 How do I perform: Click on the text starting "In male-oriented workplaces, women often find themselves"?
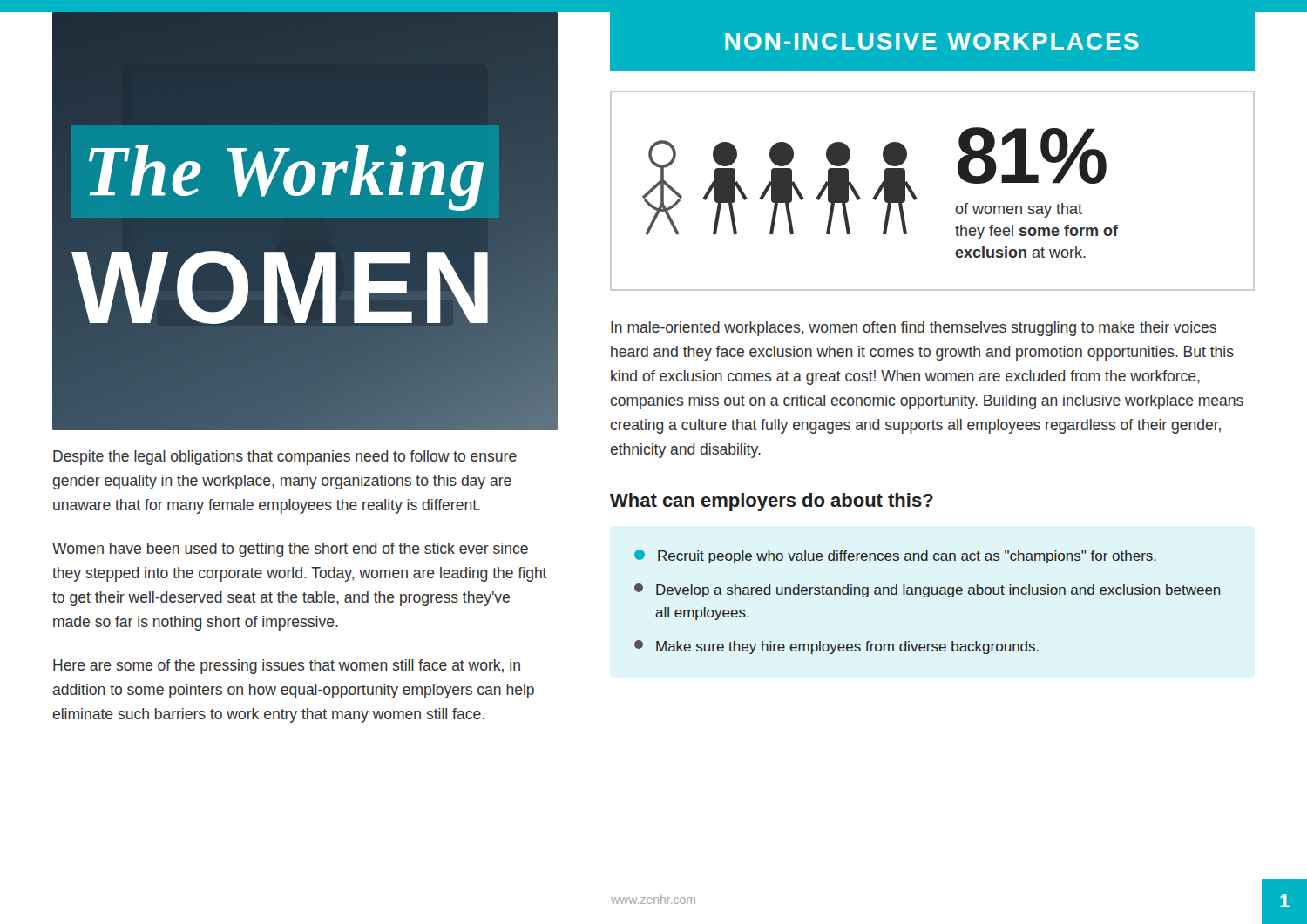tap(927, 388)
